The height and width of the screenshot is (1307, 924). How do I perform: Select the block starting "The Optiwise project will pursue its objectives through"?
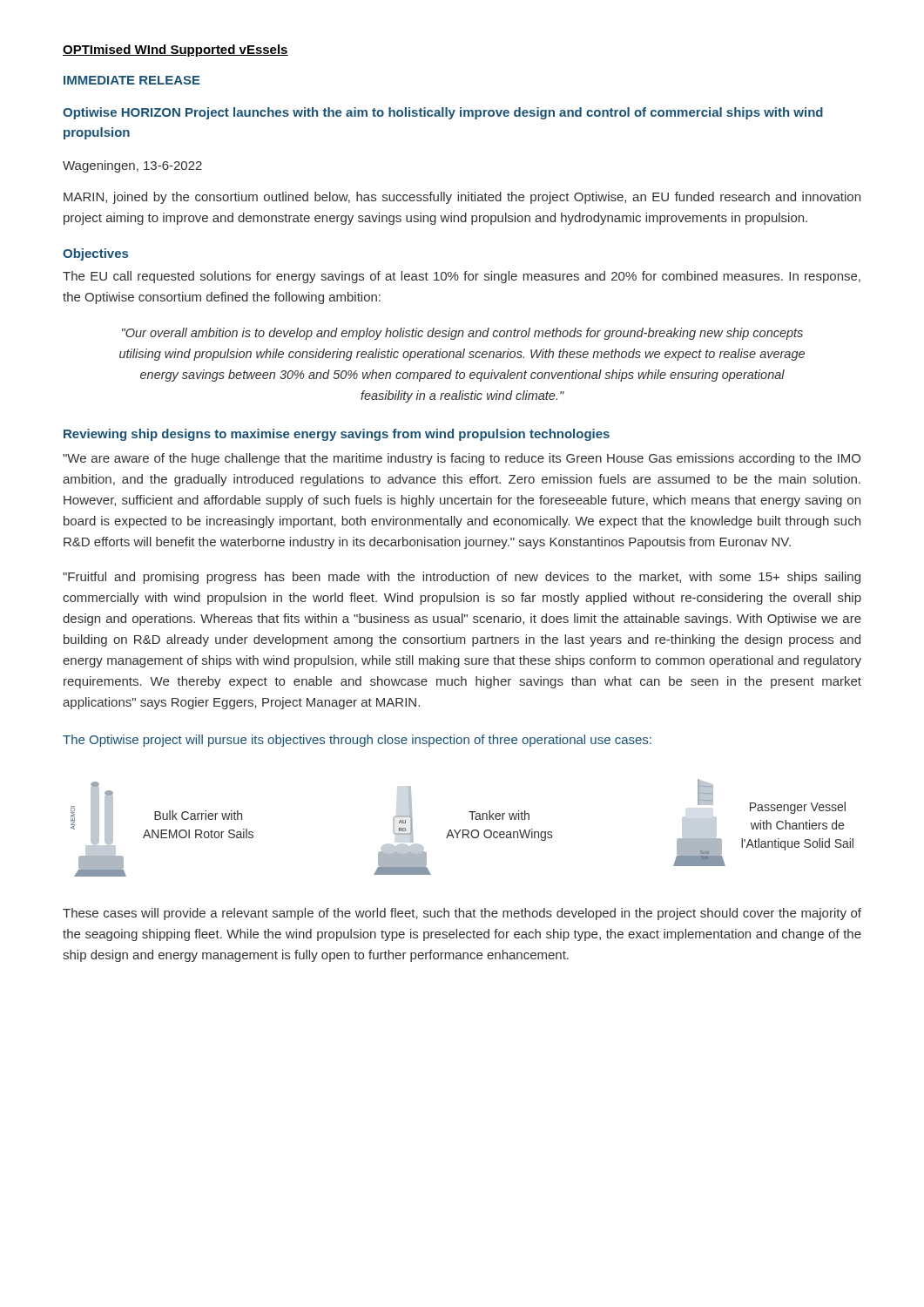(358, 739)
